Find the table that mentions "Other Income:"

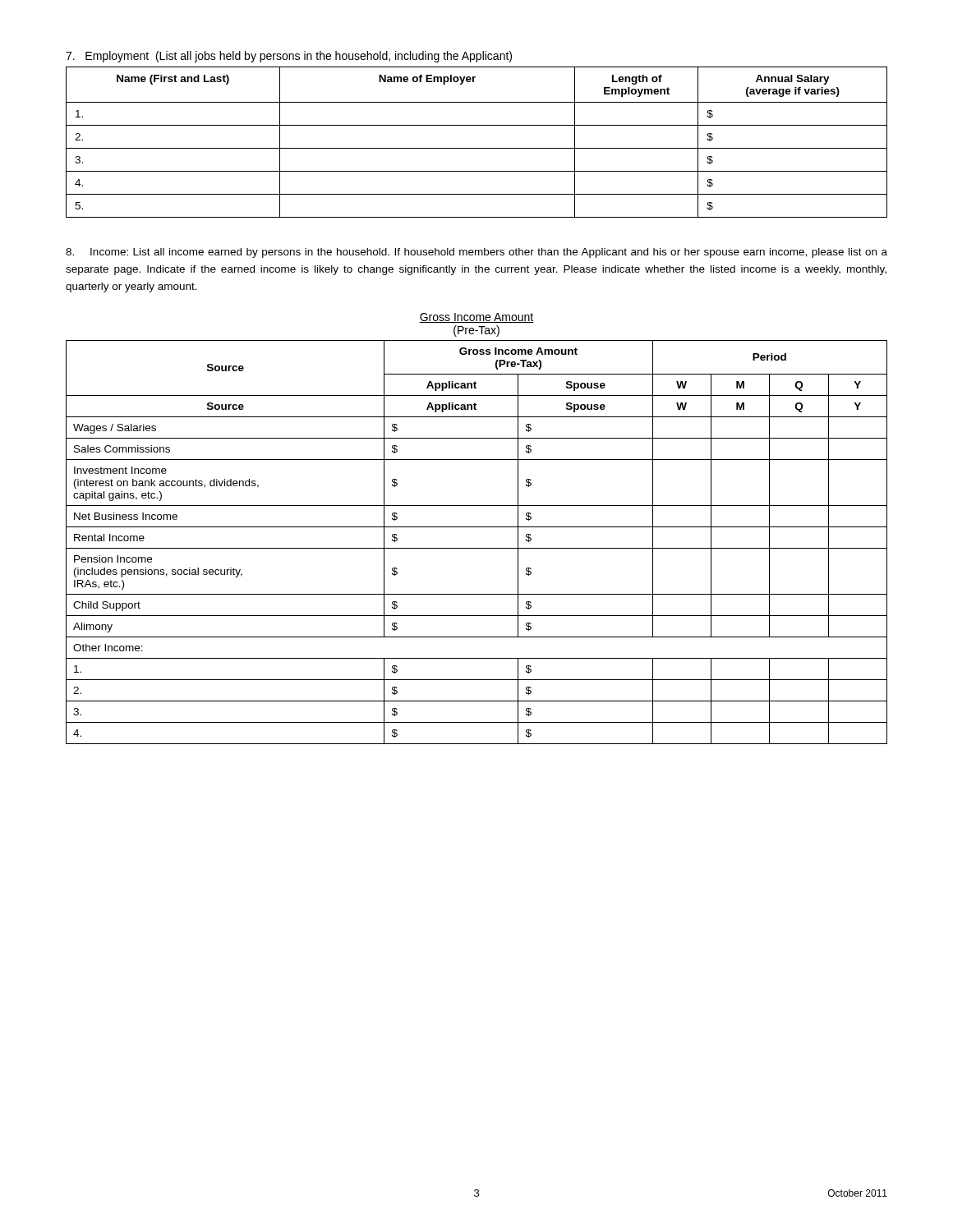[x=476, y=527]
